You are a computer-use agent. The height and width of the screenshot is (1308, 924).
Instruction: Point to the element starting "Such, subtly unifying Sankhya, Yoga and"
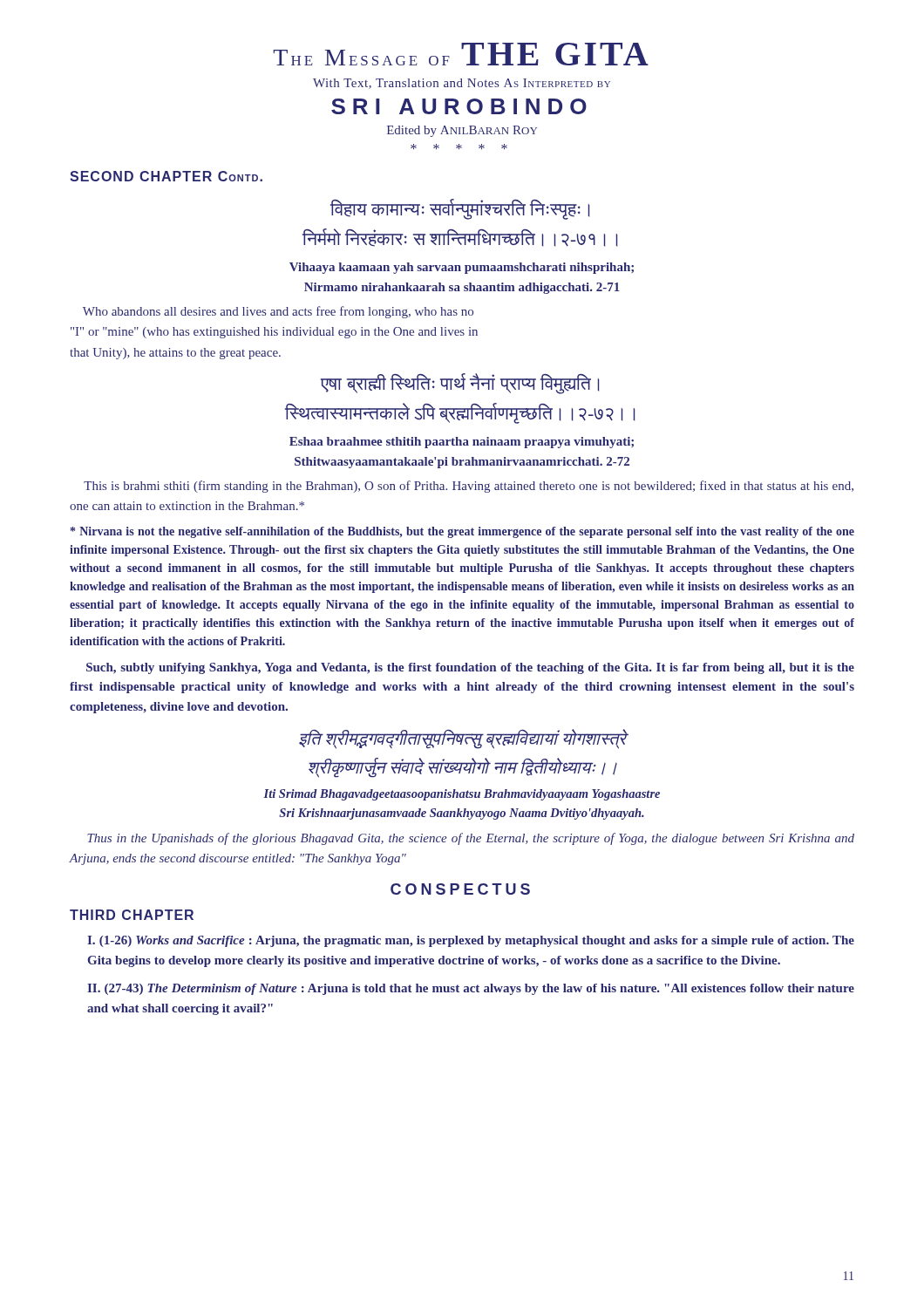[462, 686]
